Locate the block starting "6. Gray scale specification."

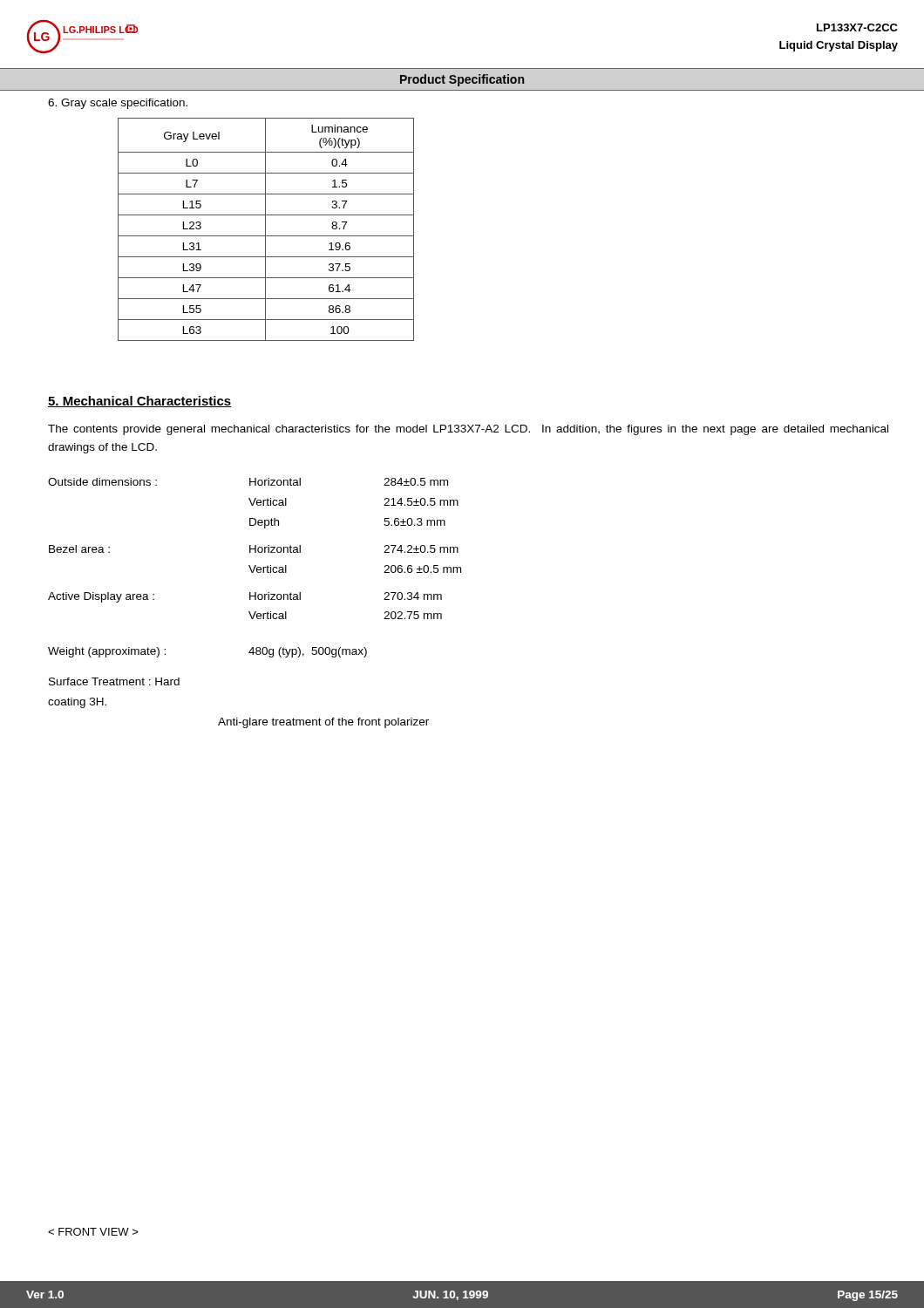pos(118,102)
